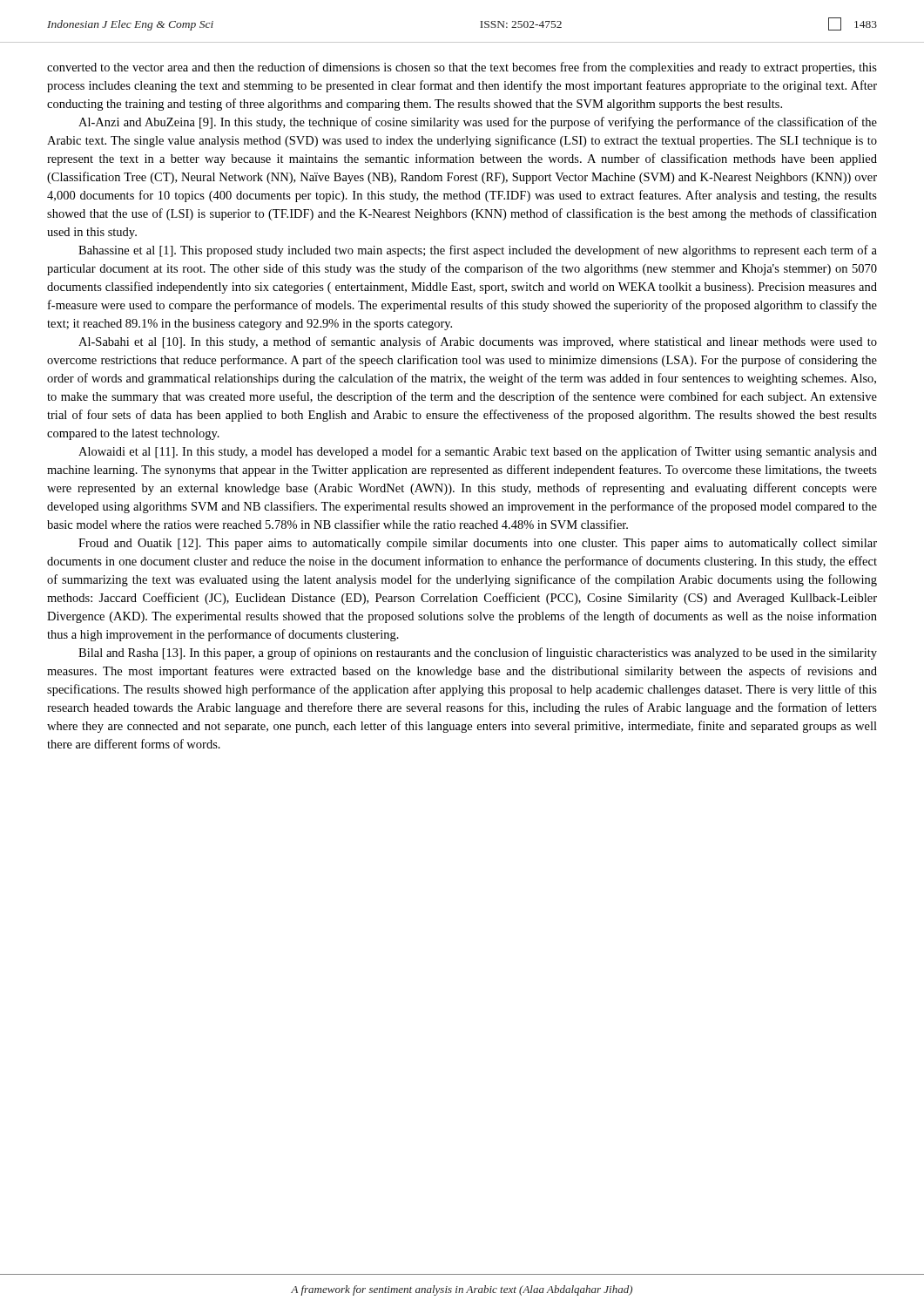Find the block starting "Alowaidi et al [11]. In"
Screen dimensions: 1307x924
point(462,488)
